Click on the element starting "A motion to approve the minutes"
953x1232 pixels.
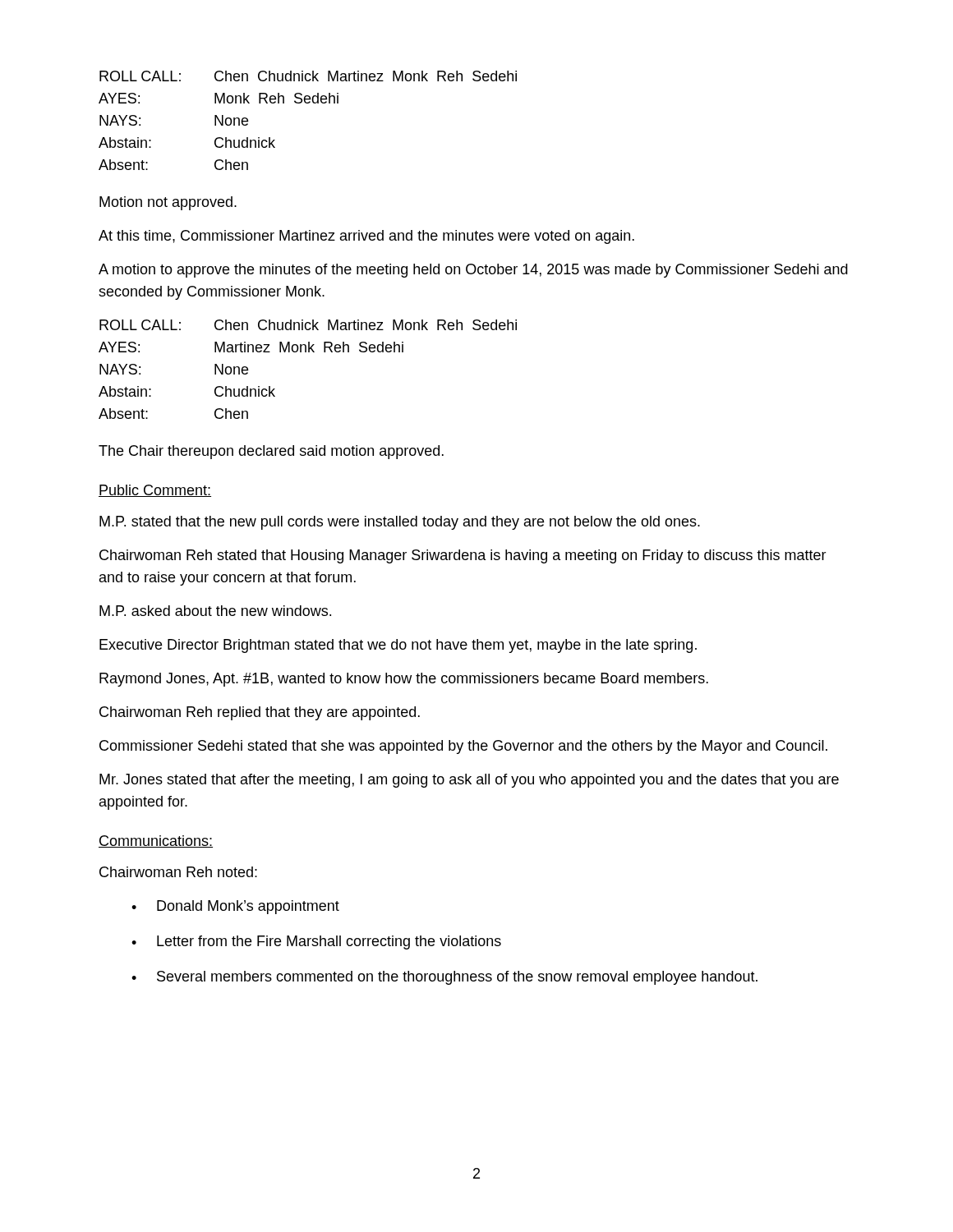tap(473, 280)
